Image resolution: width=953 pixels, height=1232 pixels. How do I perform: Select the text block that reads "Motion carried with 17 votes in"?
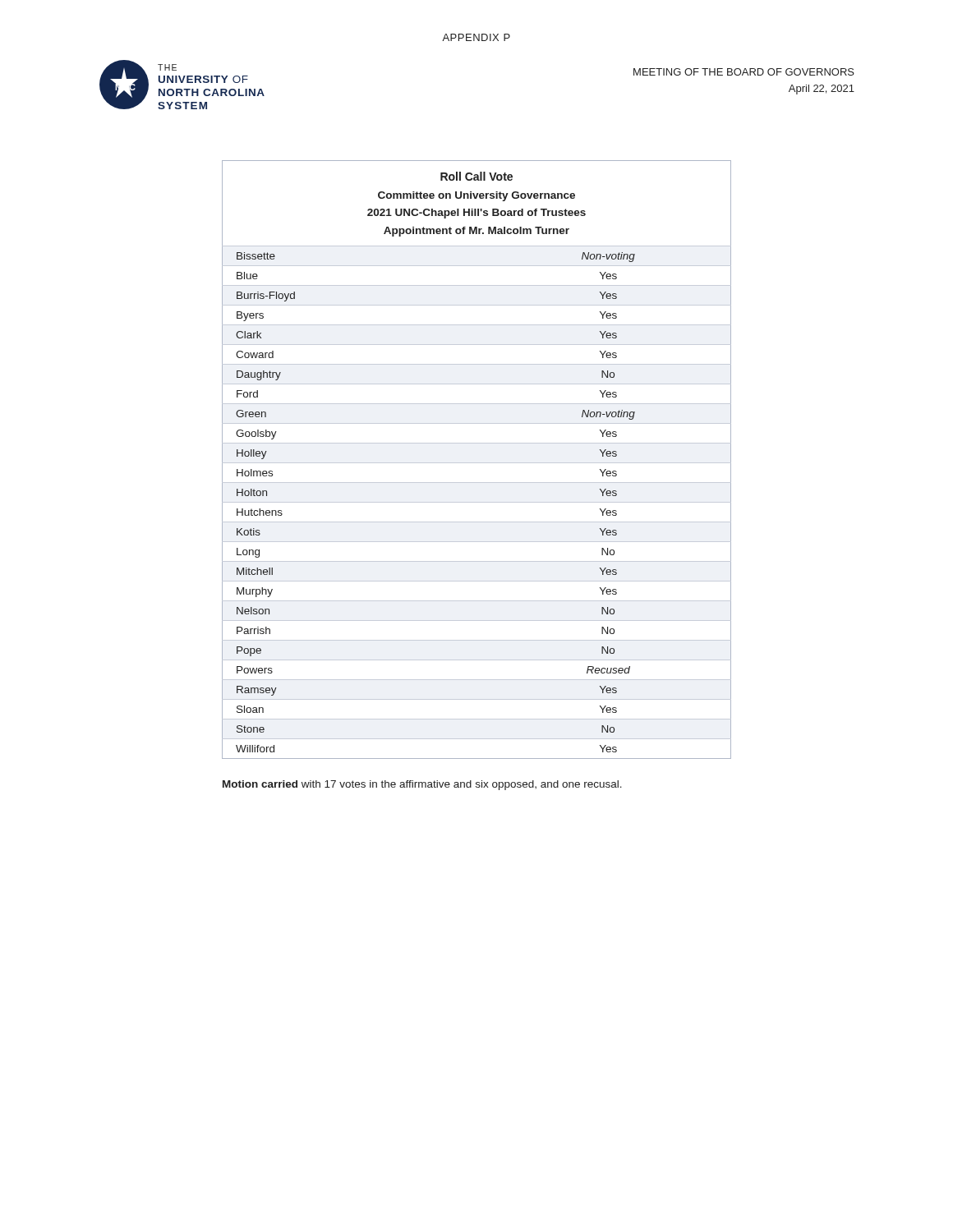[422, 784]
